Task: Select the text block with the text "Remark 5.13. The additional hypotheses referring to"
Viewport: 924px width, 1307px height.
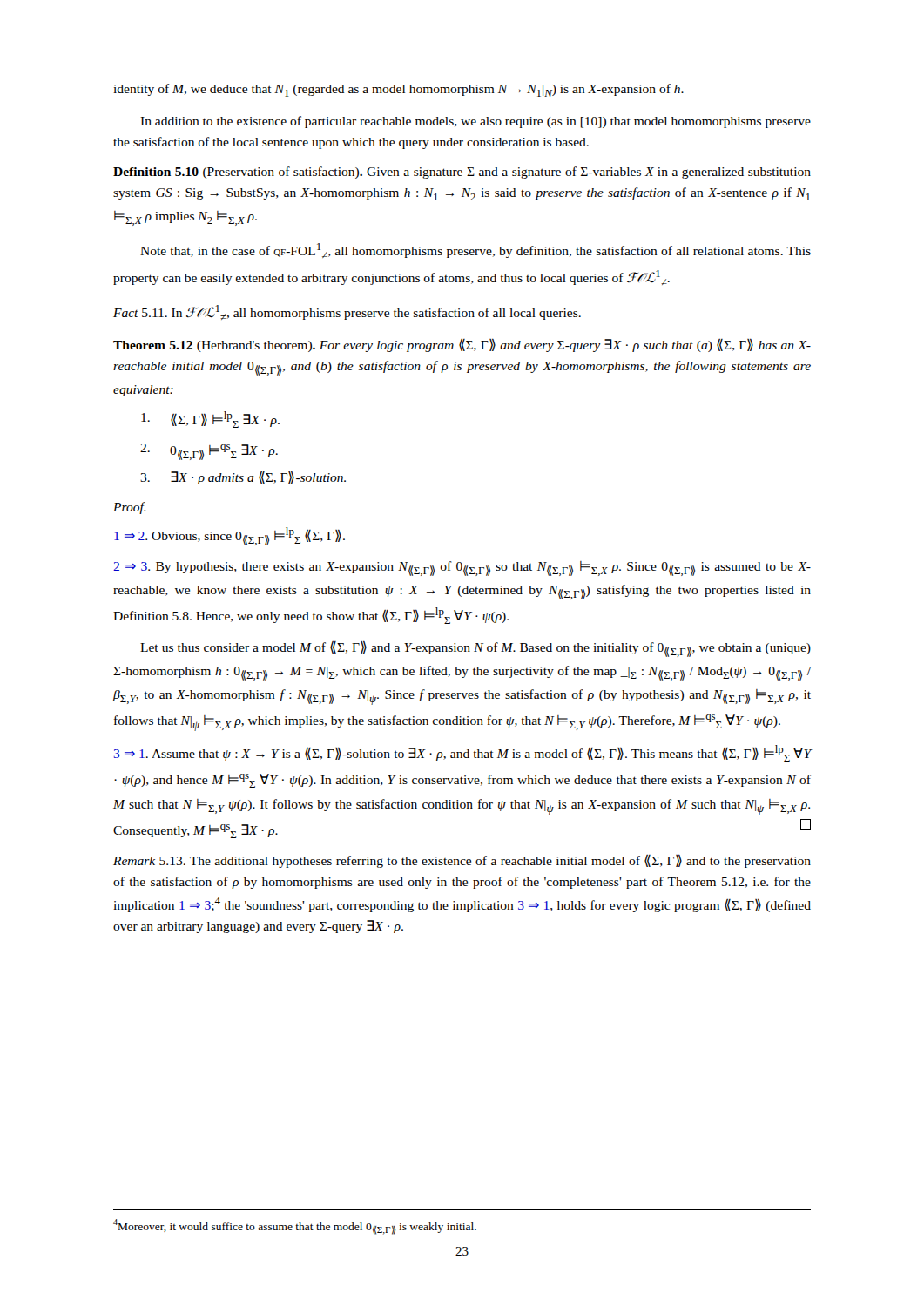Action: (x=462, y=894)
